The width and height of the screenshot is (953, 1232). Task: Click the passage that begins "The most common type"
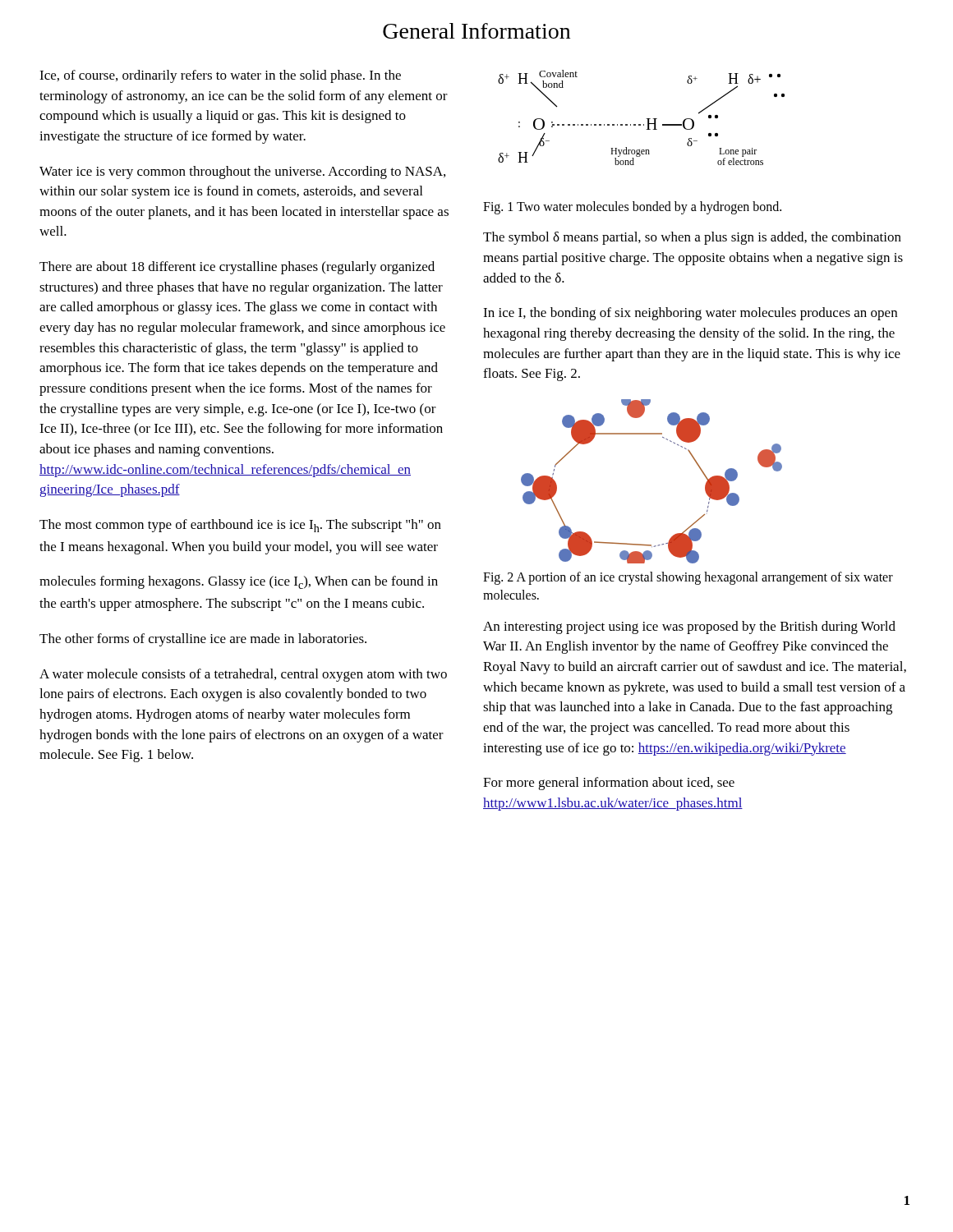click(x=240, y=535)
